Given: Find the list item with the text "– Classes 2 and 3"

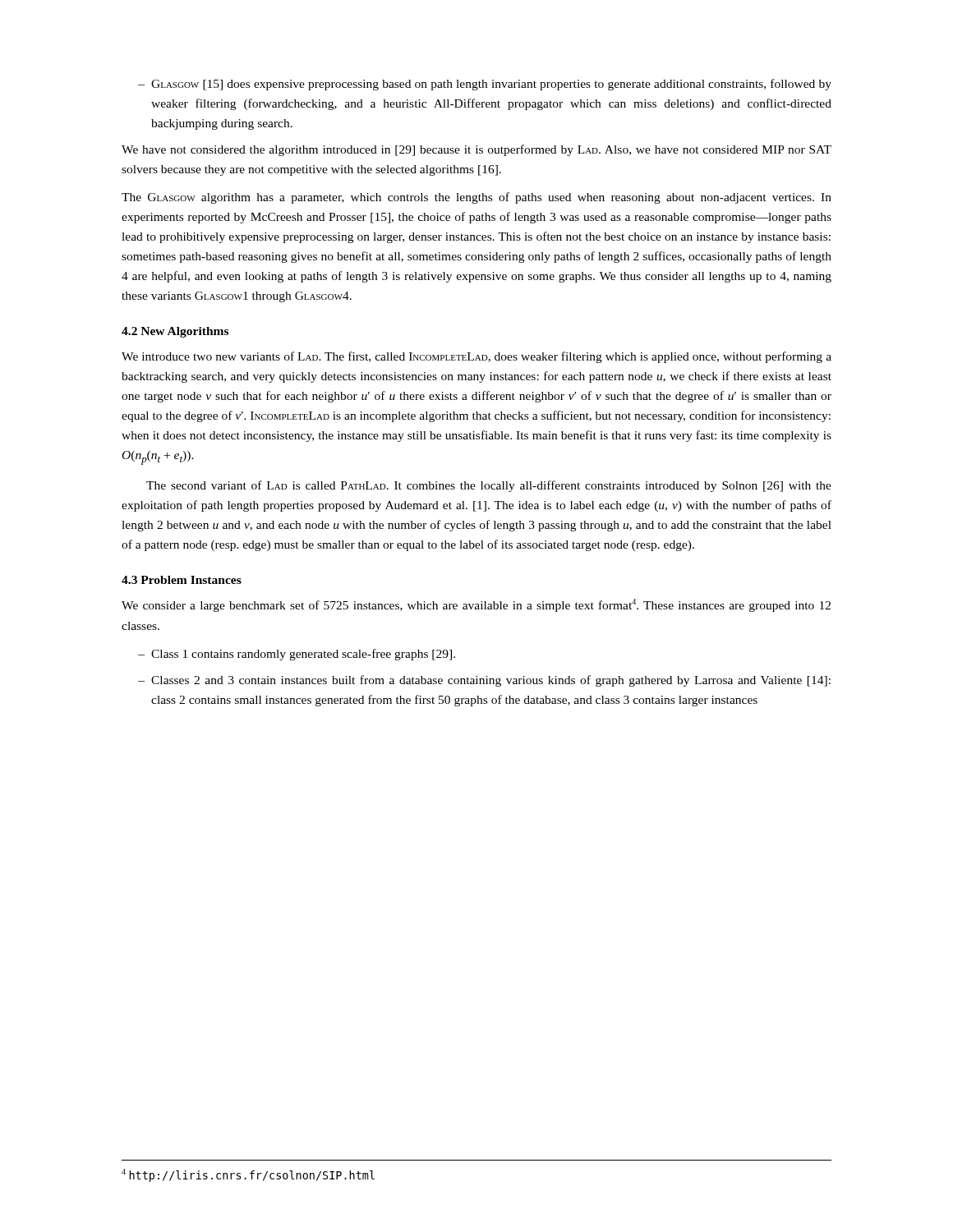Looking at the screenshot, I should coord(476,690).
